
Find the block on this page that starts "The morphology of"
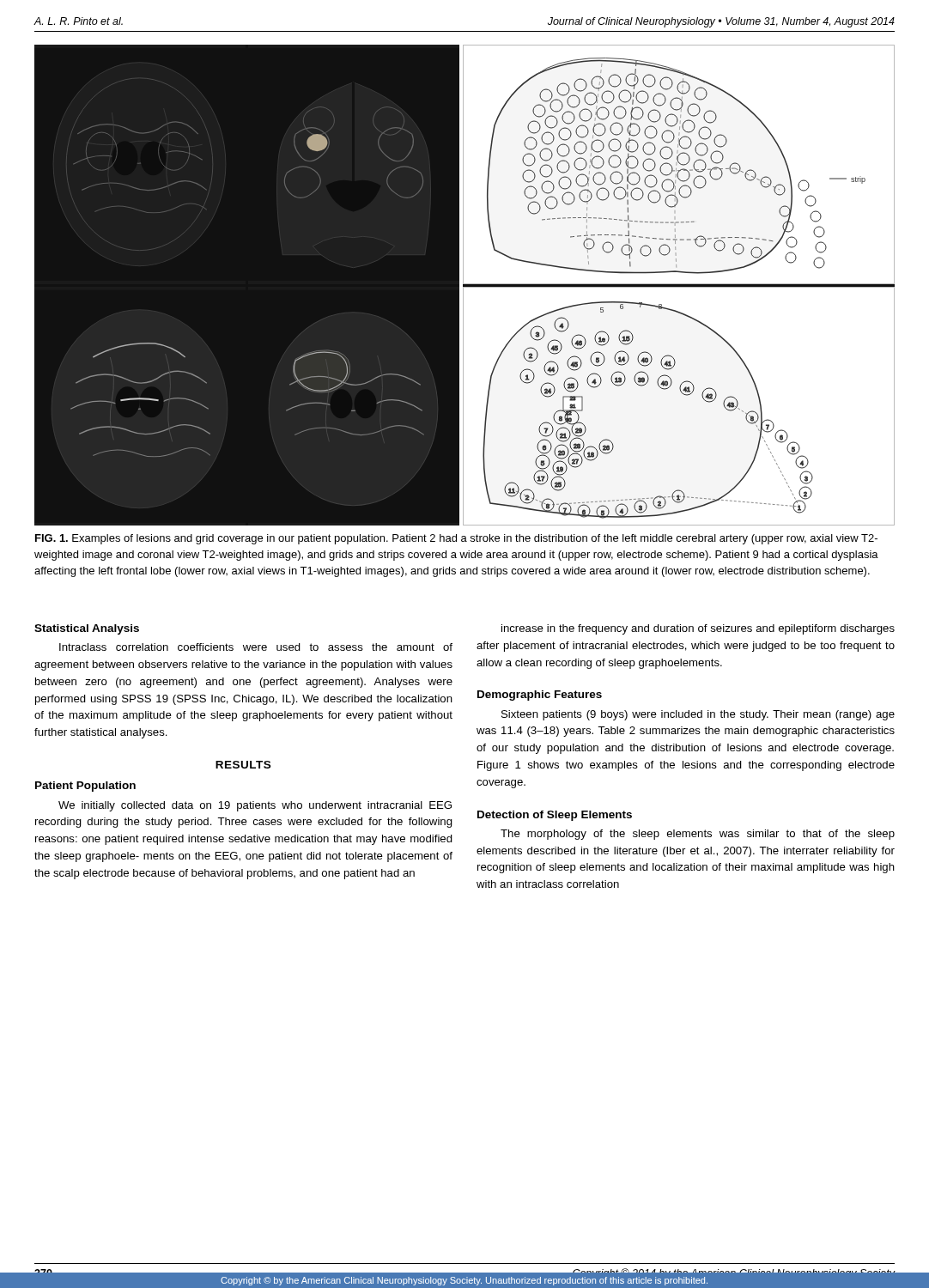(686, 859)
